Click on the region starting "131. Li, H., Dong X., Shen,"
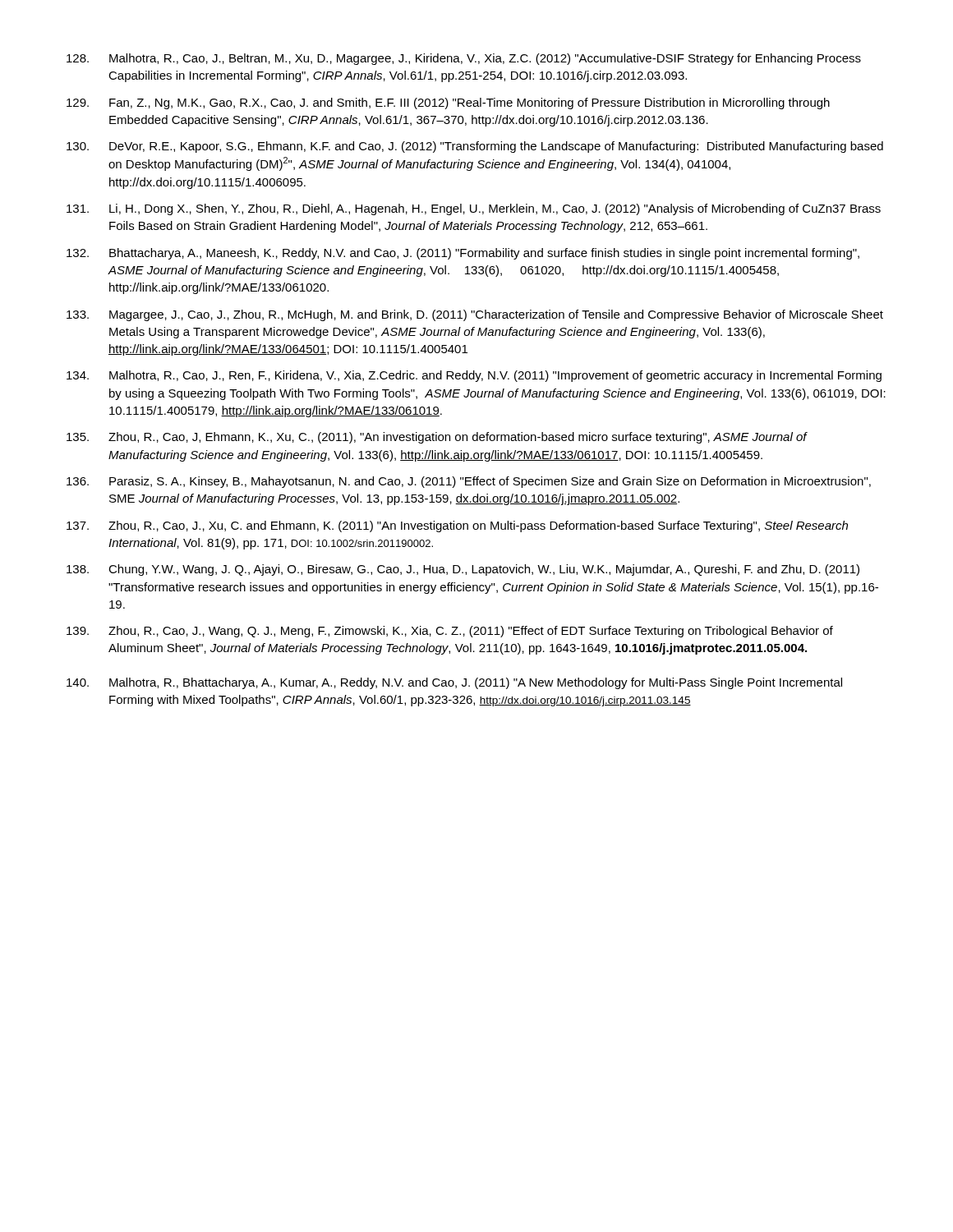 click(x=476, y=217)
